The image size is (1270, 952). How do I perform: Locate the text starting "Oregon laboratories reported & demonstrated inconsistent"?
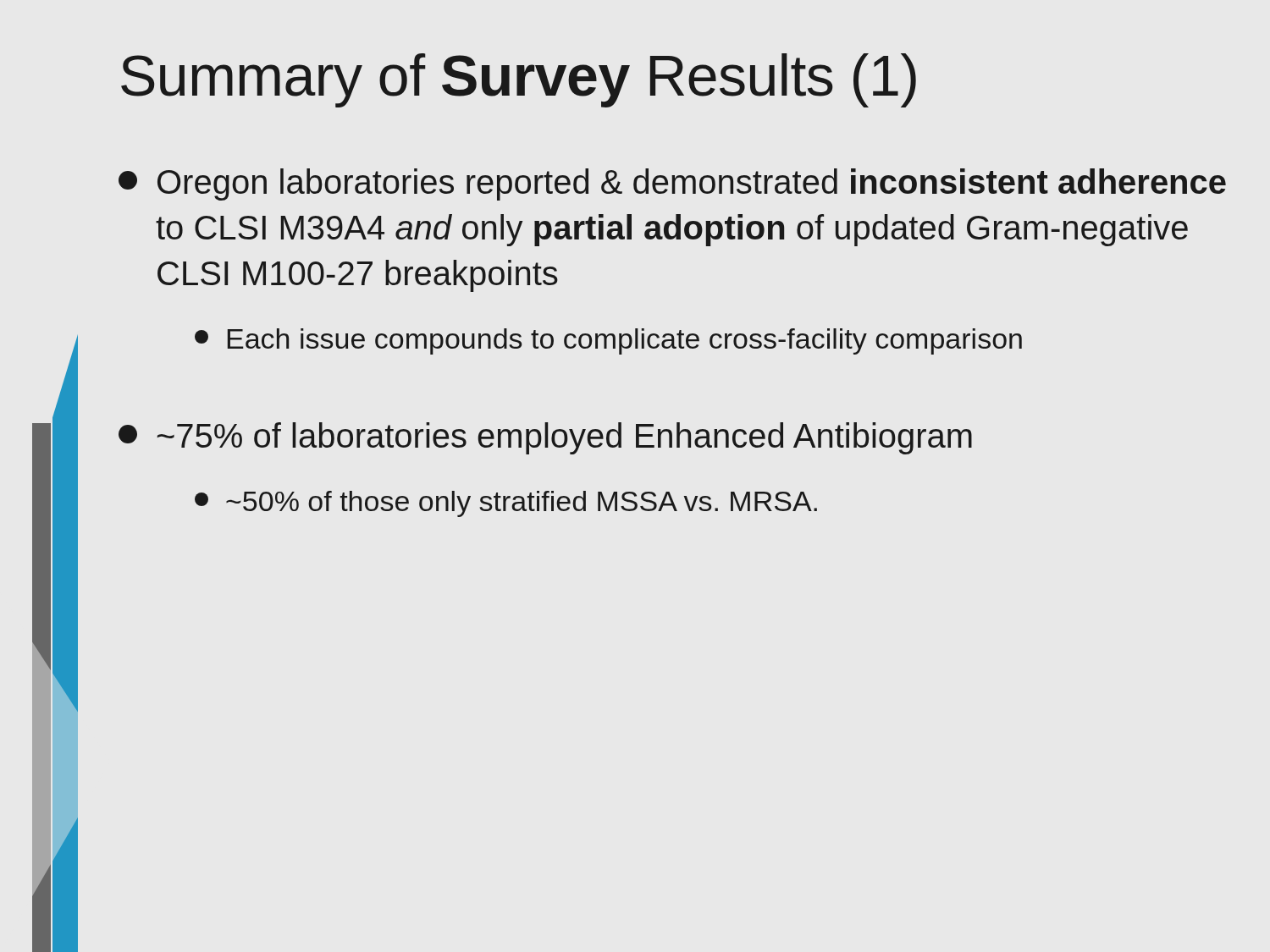coord(677,228)
